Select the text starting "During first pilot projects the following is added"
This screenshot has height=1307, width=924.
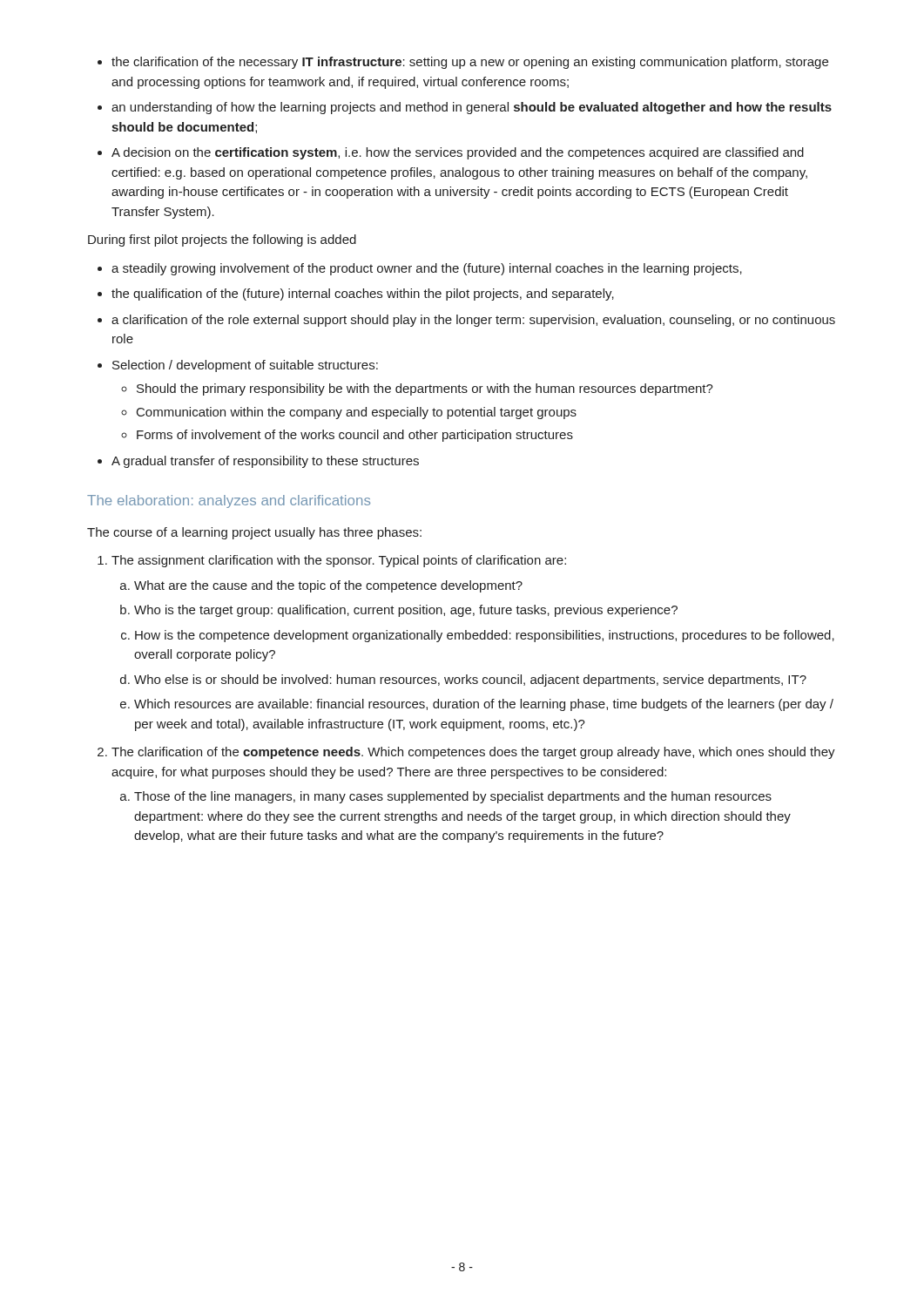coord(222,240)
